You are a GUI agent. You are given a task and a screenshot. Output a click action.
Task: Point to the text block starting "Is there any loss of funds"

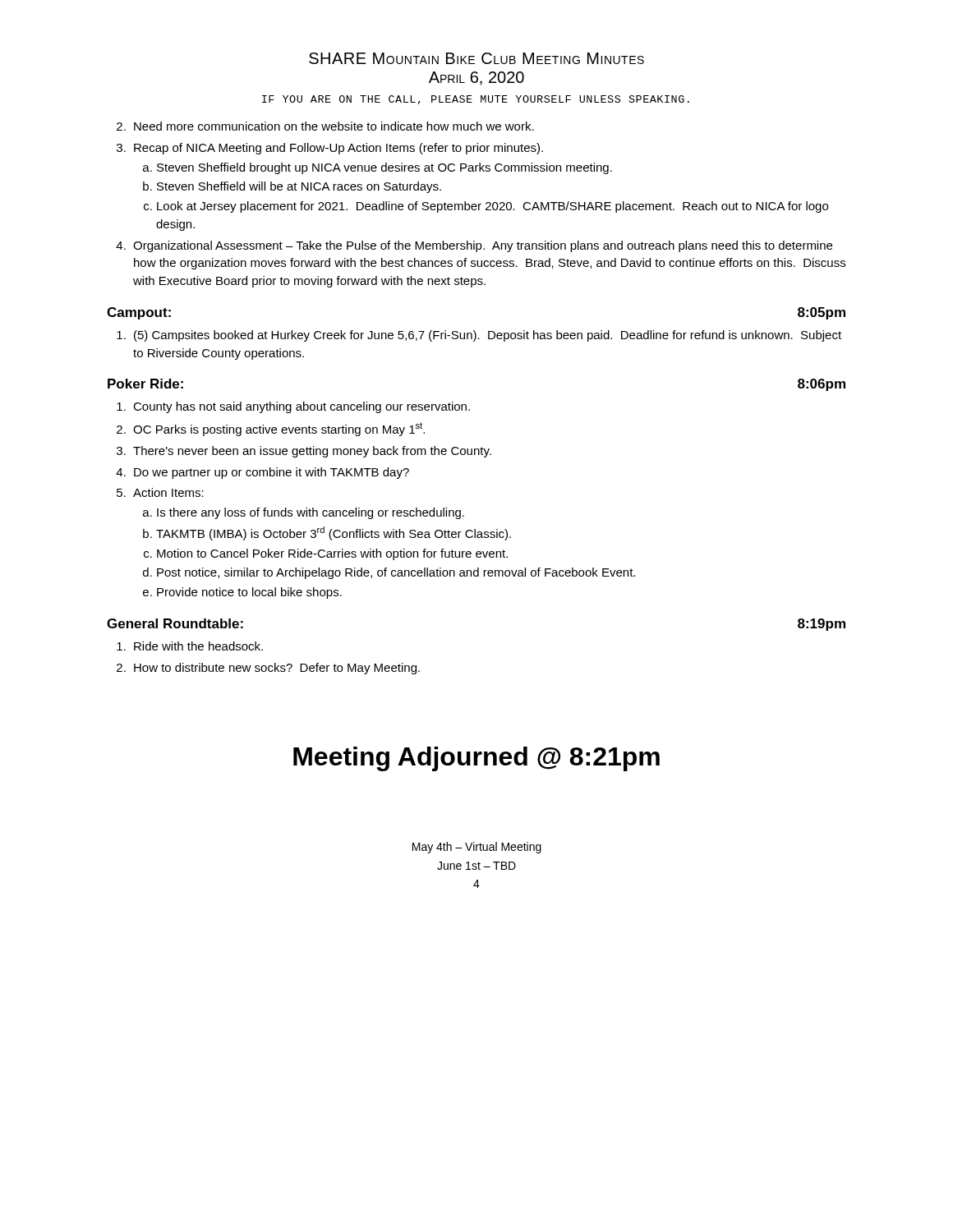(311, 512)
